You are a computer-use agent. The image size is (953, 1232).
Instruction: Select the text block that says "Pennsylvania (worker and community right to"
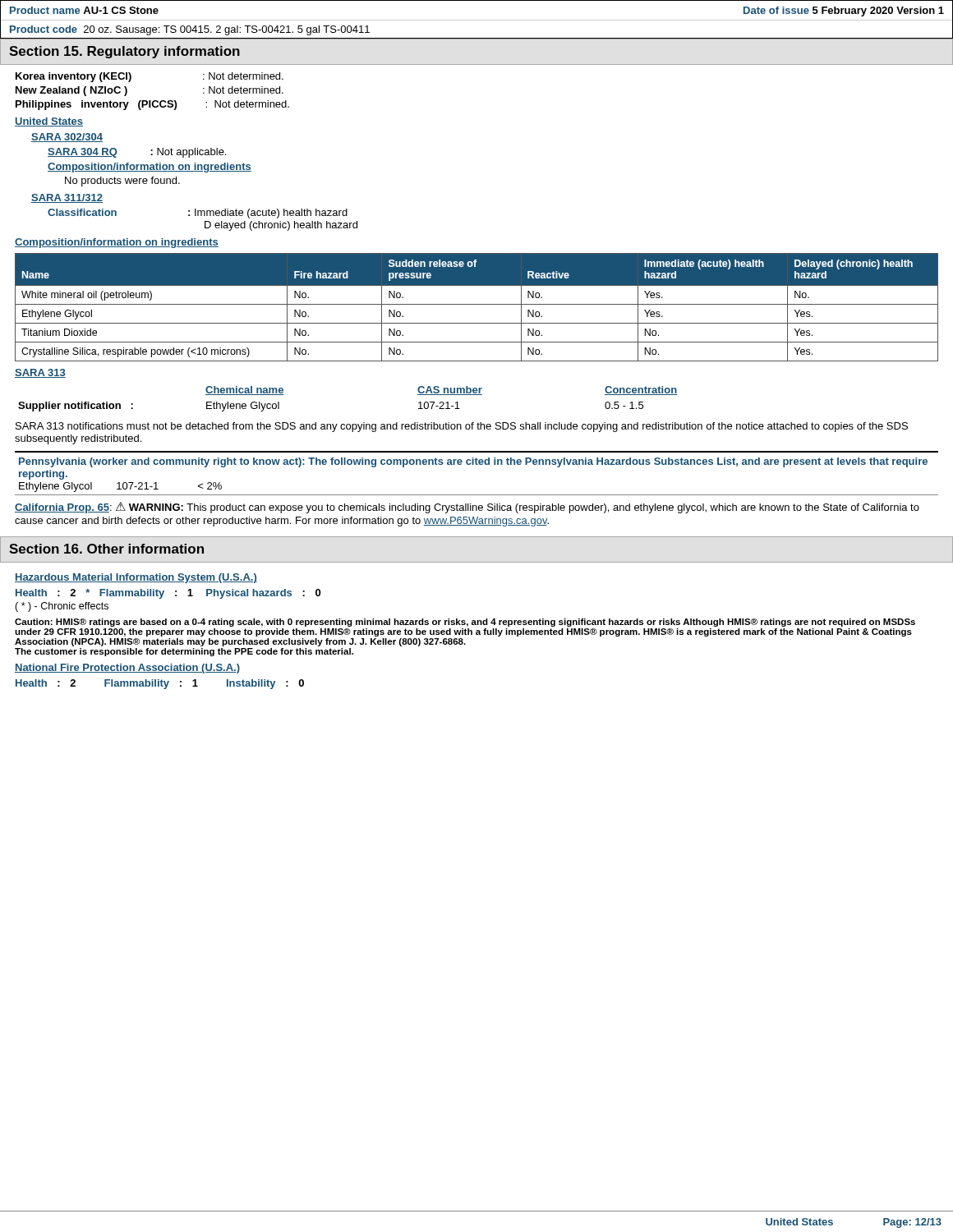tap(473, 473)
